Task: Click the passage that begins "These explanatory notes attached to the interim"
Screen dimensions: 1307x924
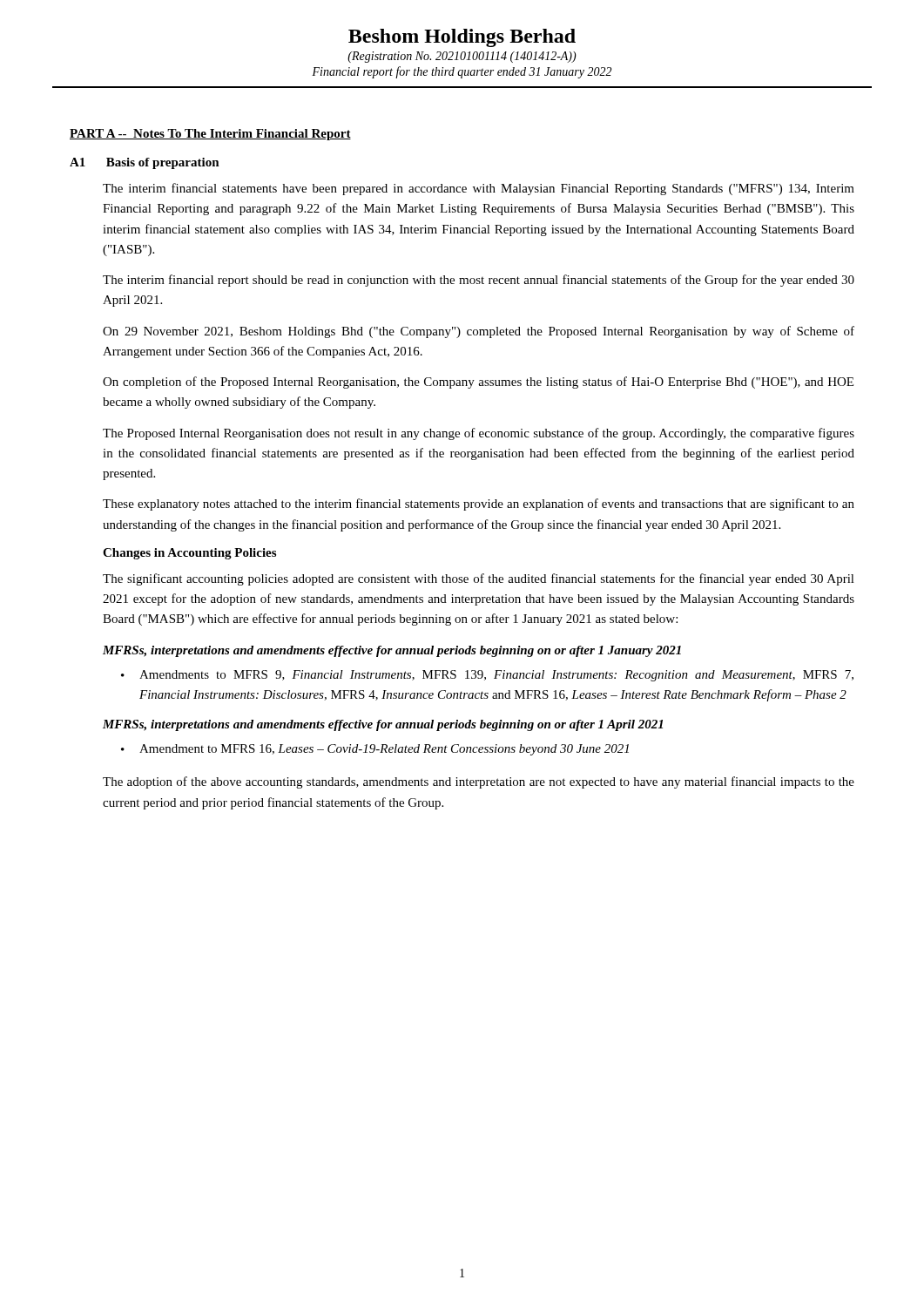Action: pos(479,514)
